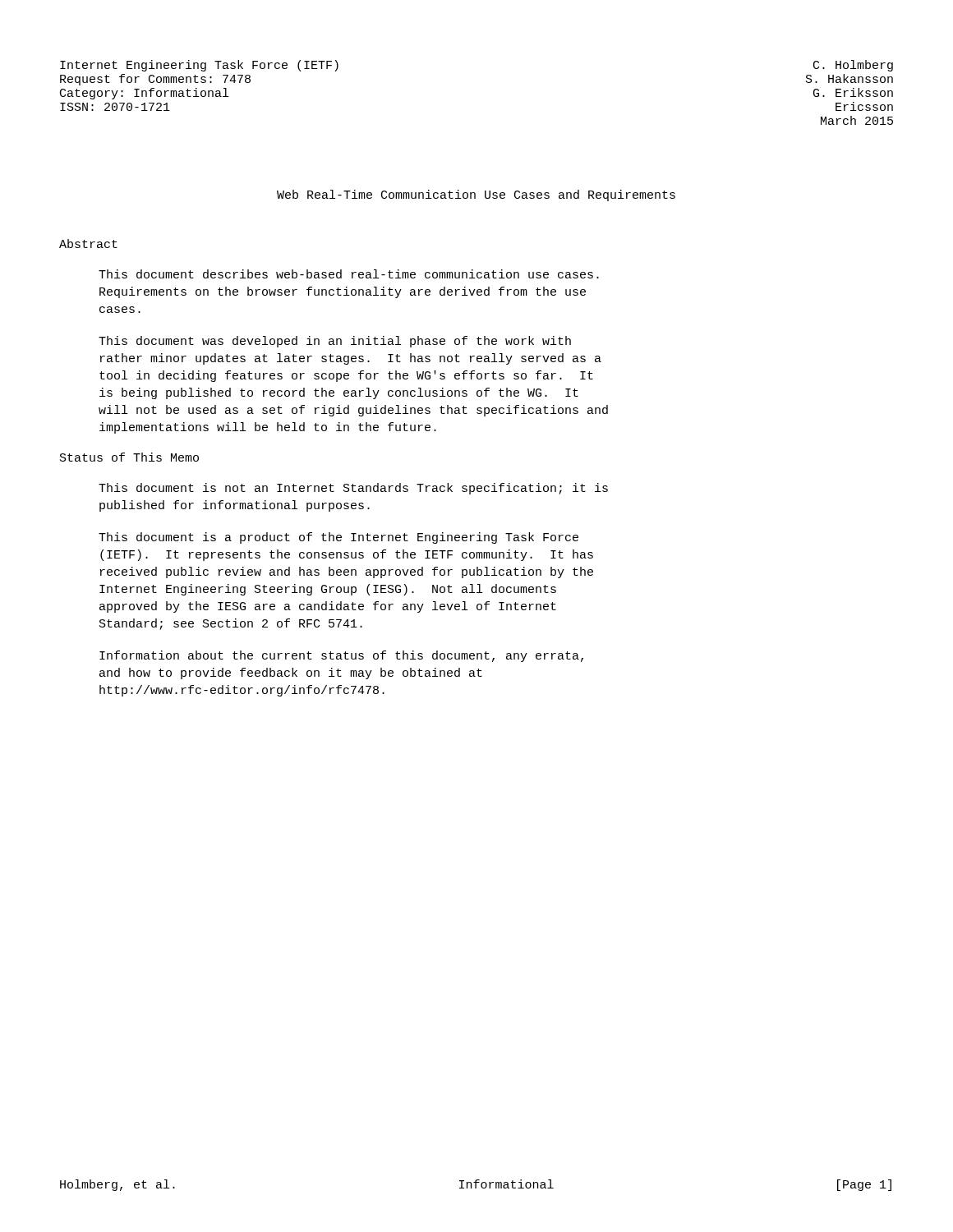This screenshot has height=1232, width=953.
Task: Where is the passage that starts "This document is a product of the"?
Action: pos(346,582)
